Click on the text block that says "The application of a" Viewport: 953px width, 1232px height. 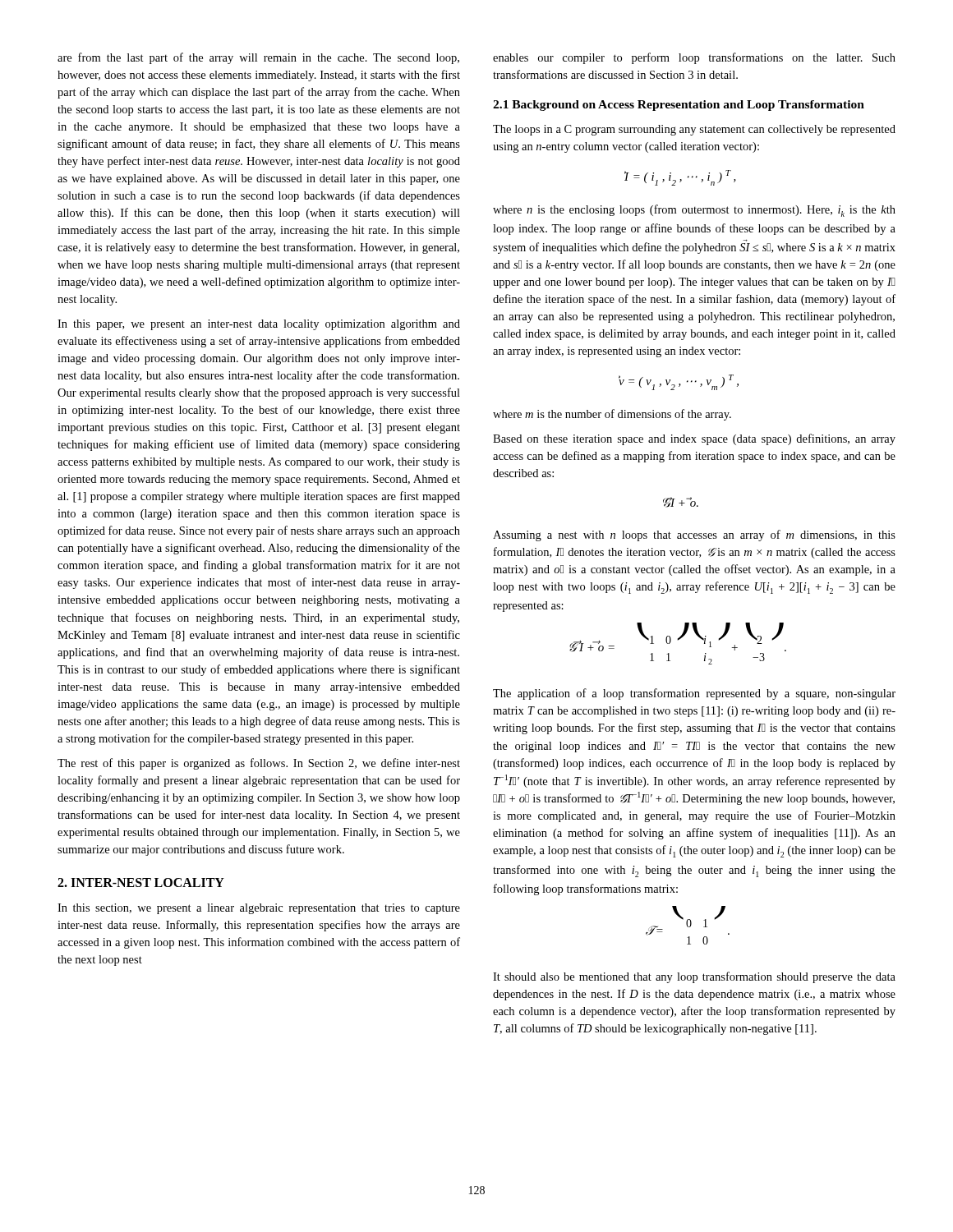coord(694,792)
